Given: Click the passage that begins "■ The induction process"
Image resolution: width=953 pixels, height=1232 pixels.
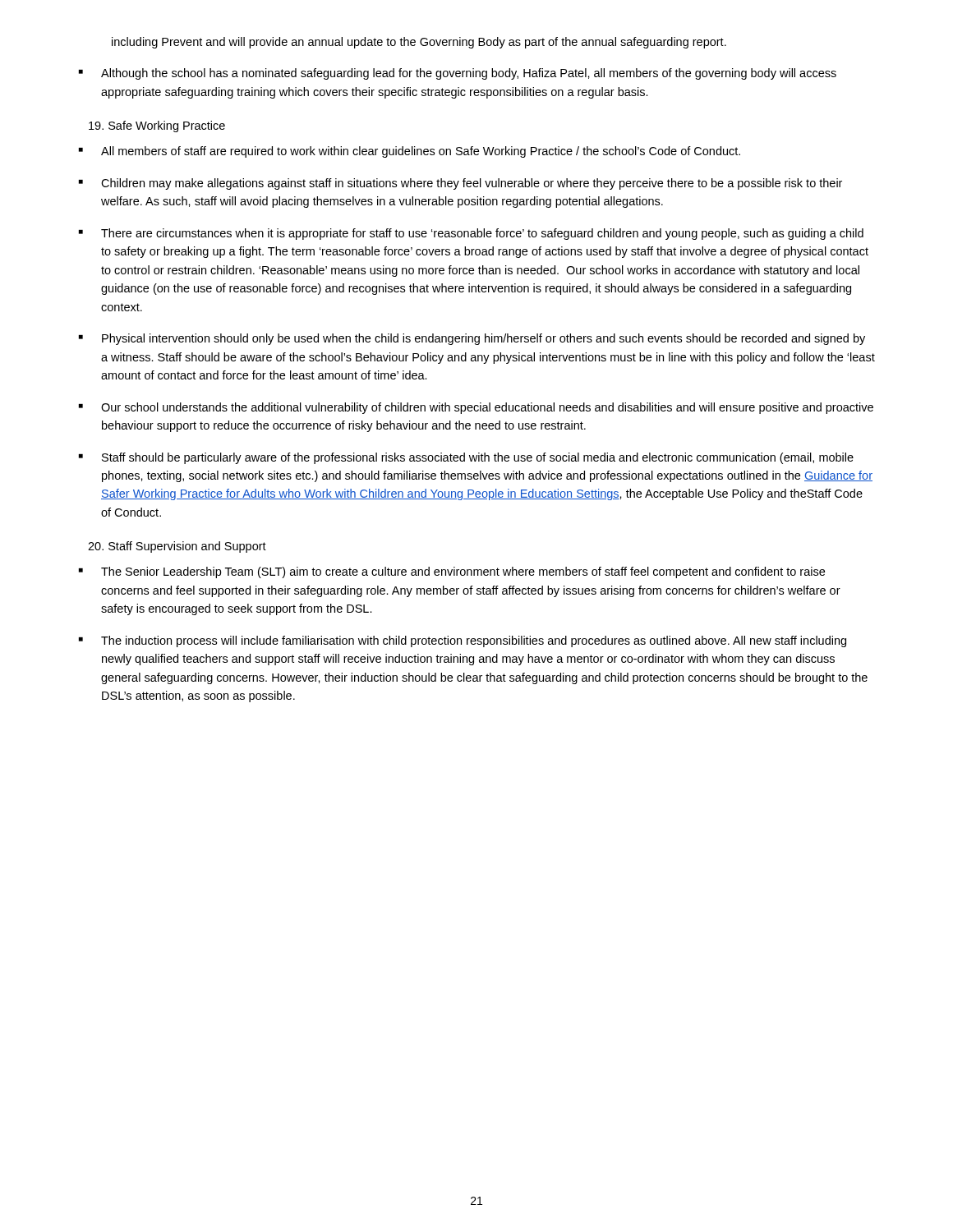Looking at the screenshot, I should pyautogui.click(x=476, y=668).
